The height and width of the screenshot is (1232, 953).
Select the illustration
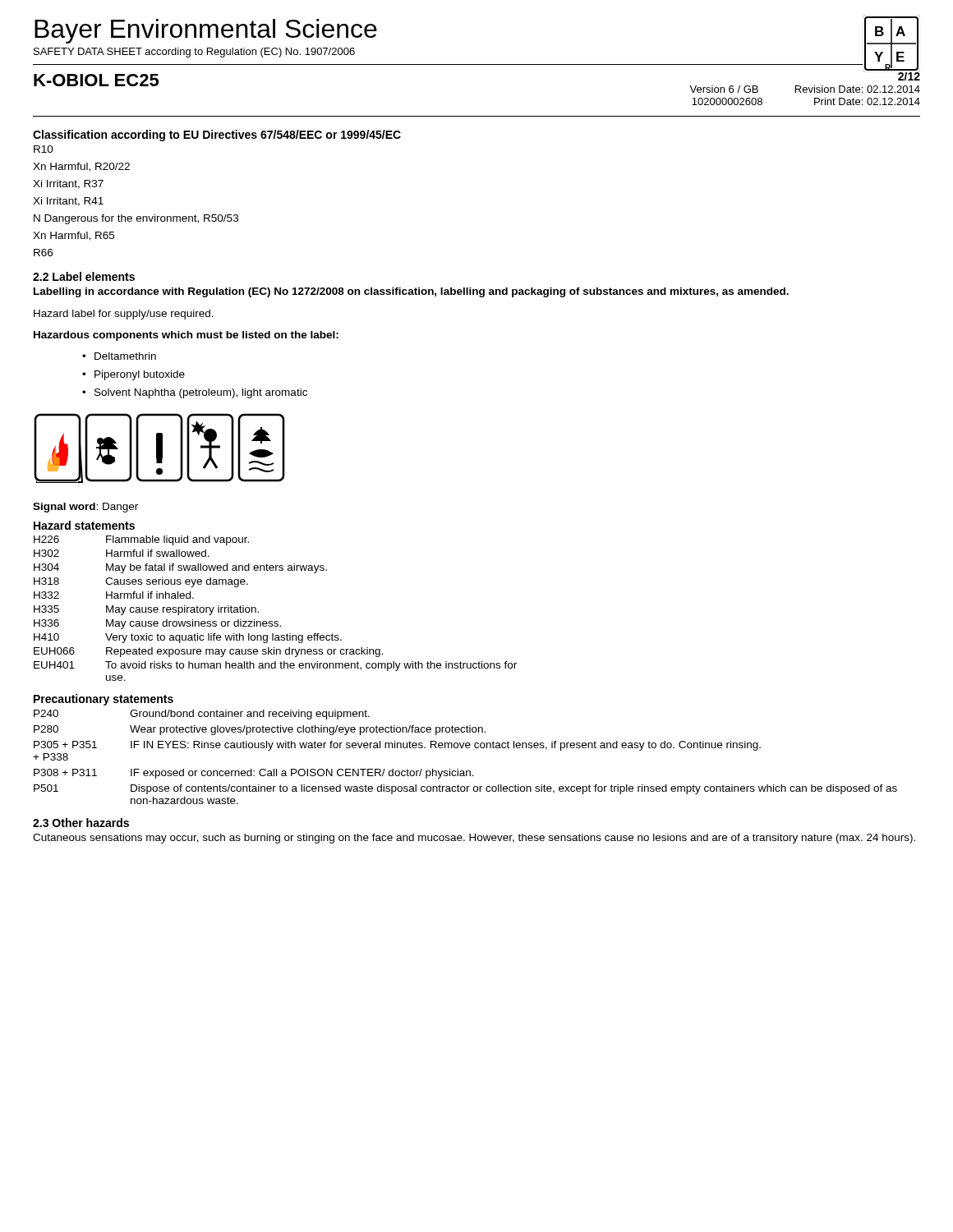point(476,451)
